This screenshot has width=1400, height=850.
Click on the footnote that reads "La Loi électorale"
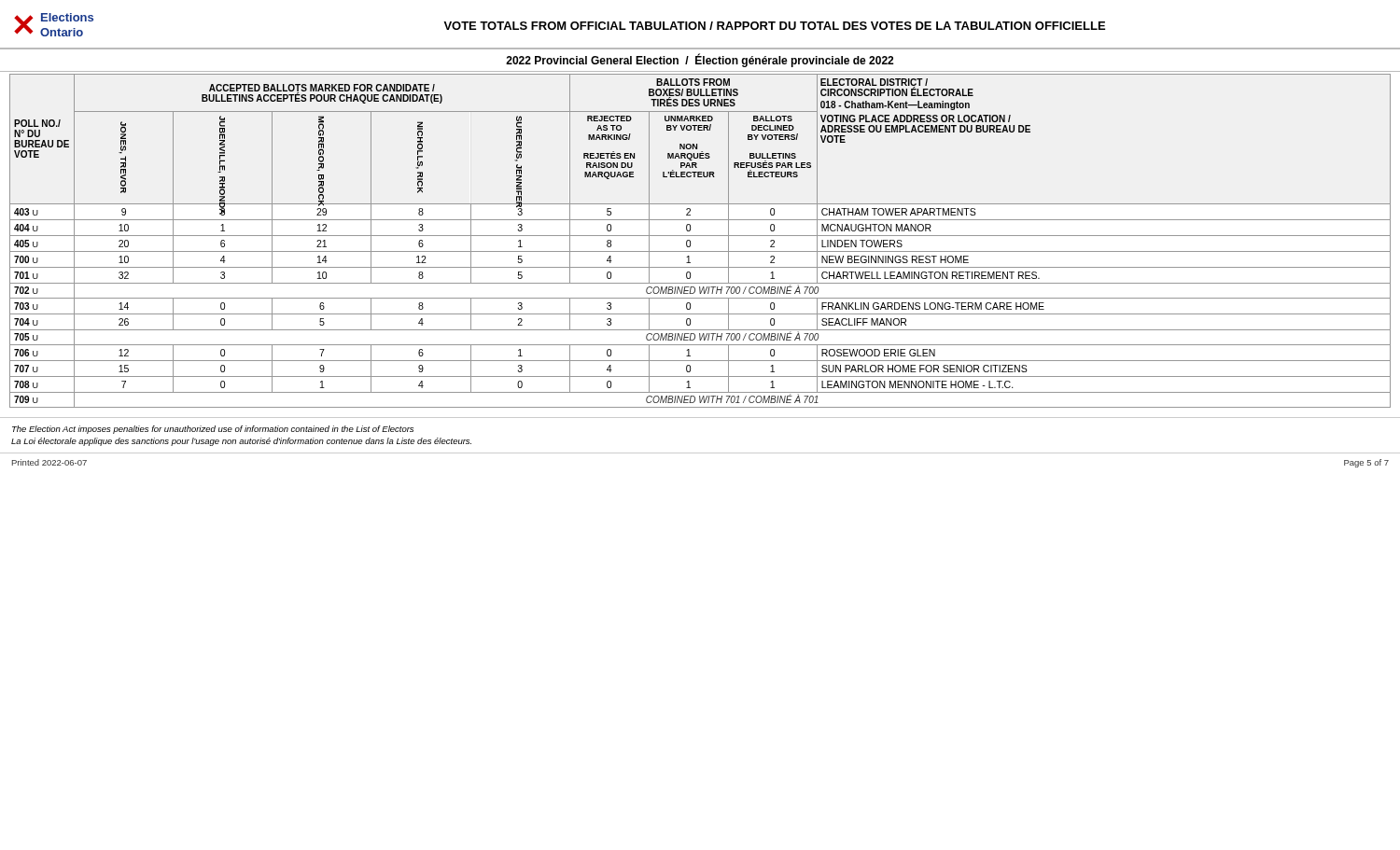[x=242, y=441]
